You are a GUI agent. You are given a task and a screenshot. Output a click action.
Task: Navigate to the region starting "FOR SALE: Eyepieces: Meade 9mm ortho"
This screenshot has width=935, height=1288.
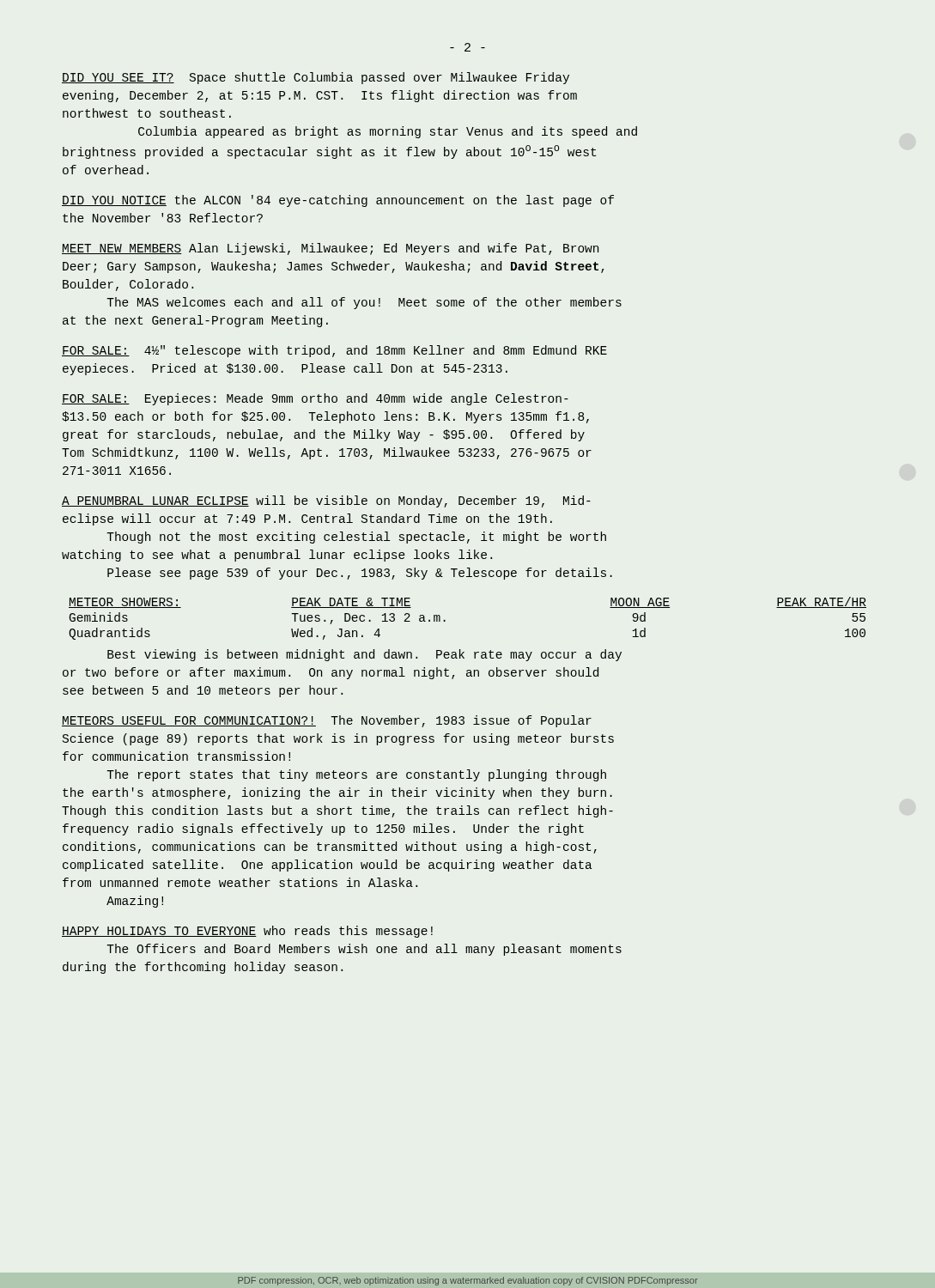click(327, 435)
